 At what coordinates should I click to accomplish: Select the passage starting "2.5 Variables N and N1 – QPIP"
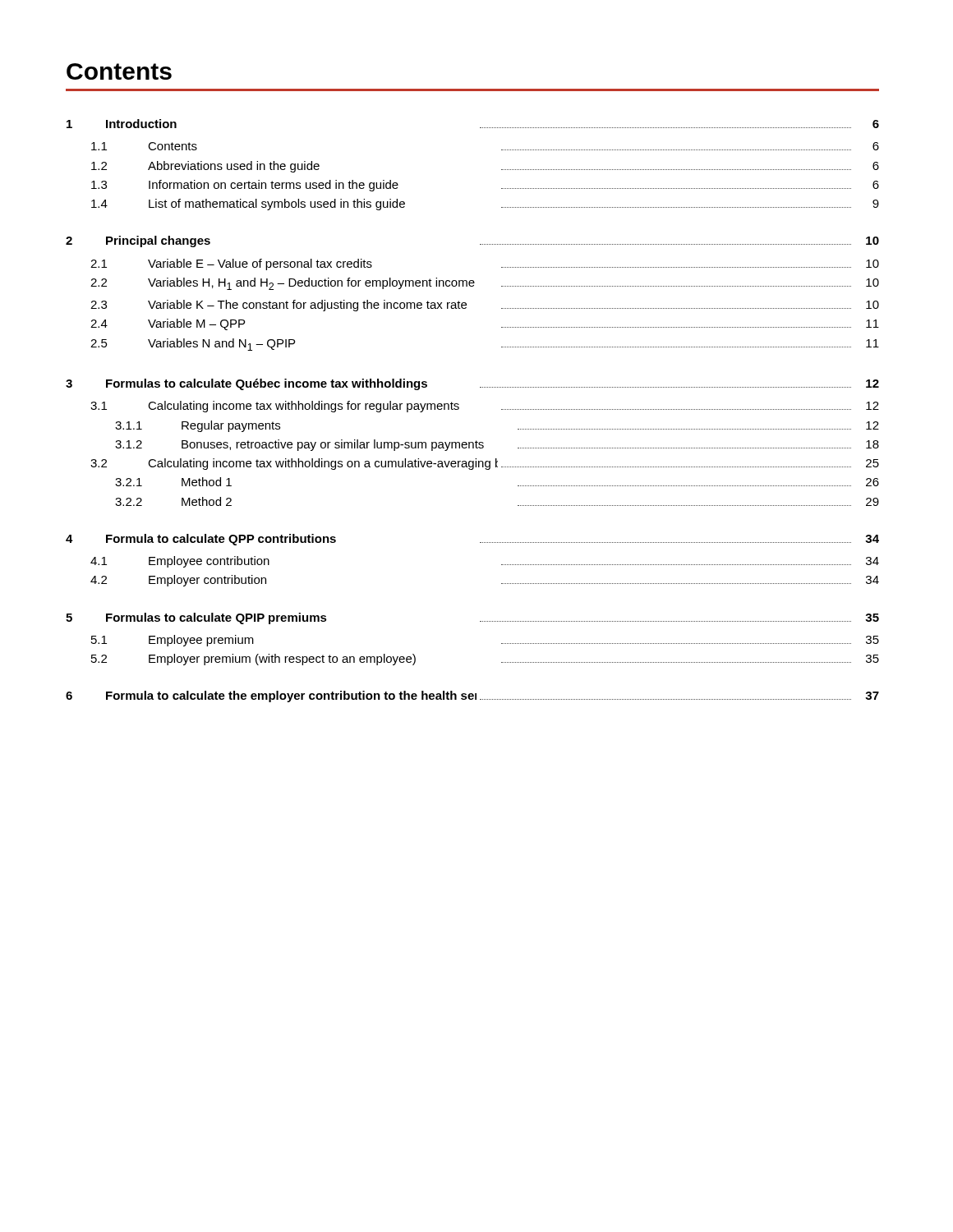point(223,345)
